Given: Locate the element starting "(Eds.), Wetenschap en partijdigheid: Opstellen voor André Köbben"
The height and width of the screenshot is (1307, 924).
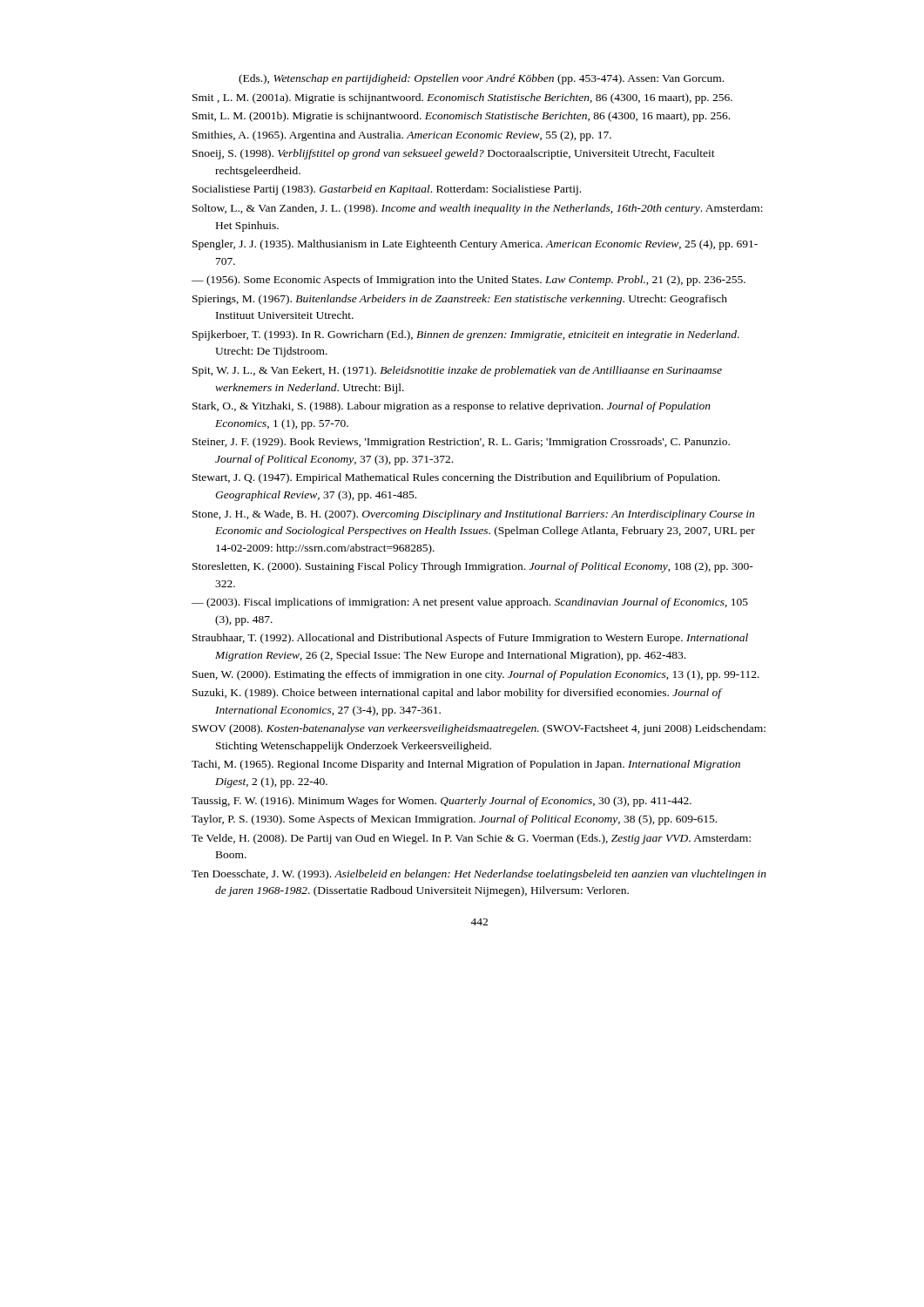Looking at the screenshot, I should (479, 78).
